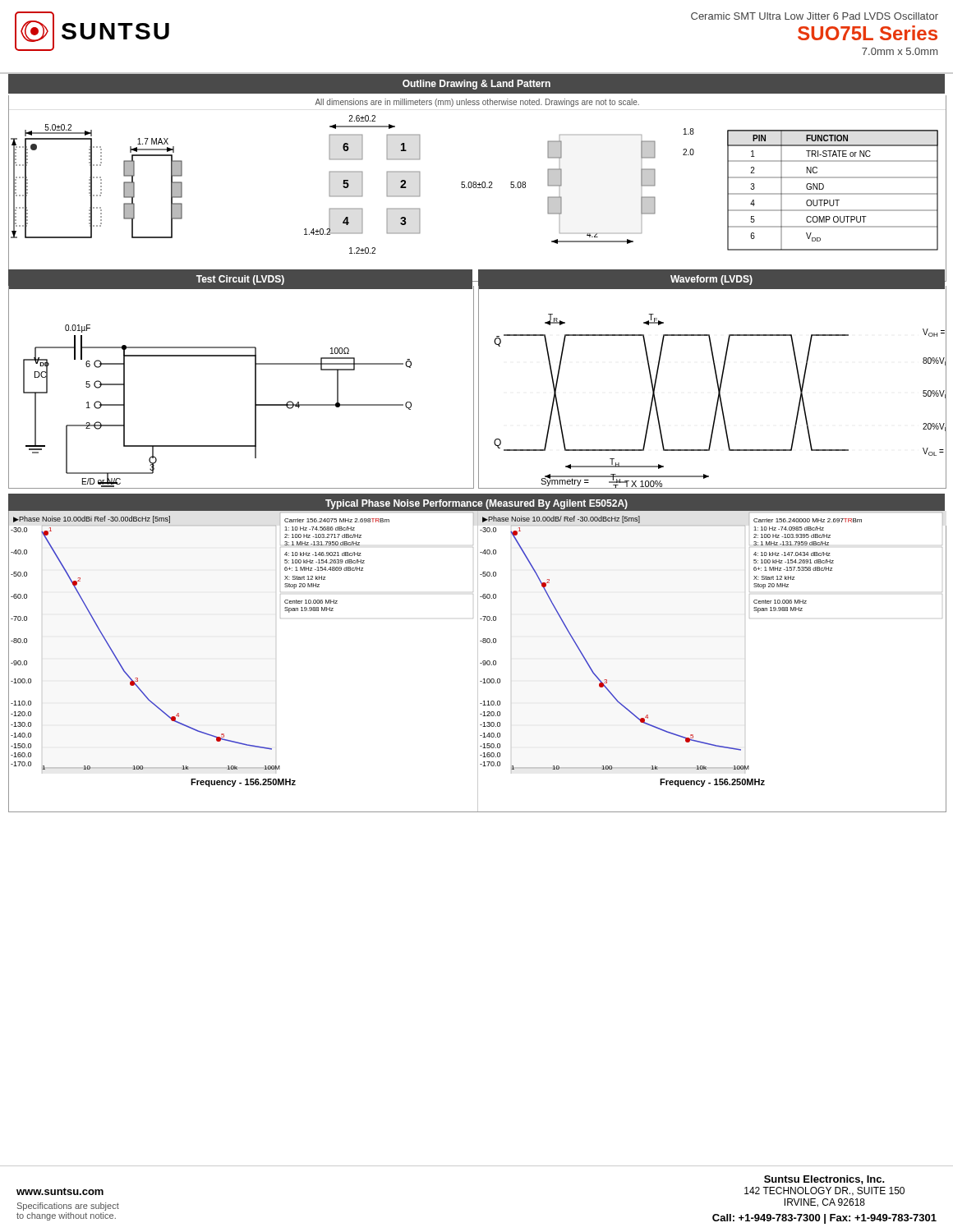Find the element starting "SUO75L Series"
Image resolution: width=953 pixels, height=1232 pixels.
(868, 33)
